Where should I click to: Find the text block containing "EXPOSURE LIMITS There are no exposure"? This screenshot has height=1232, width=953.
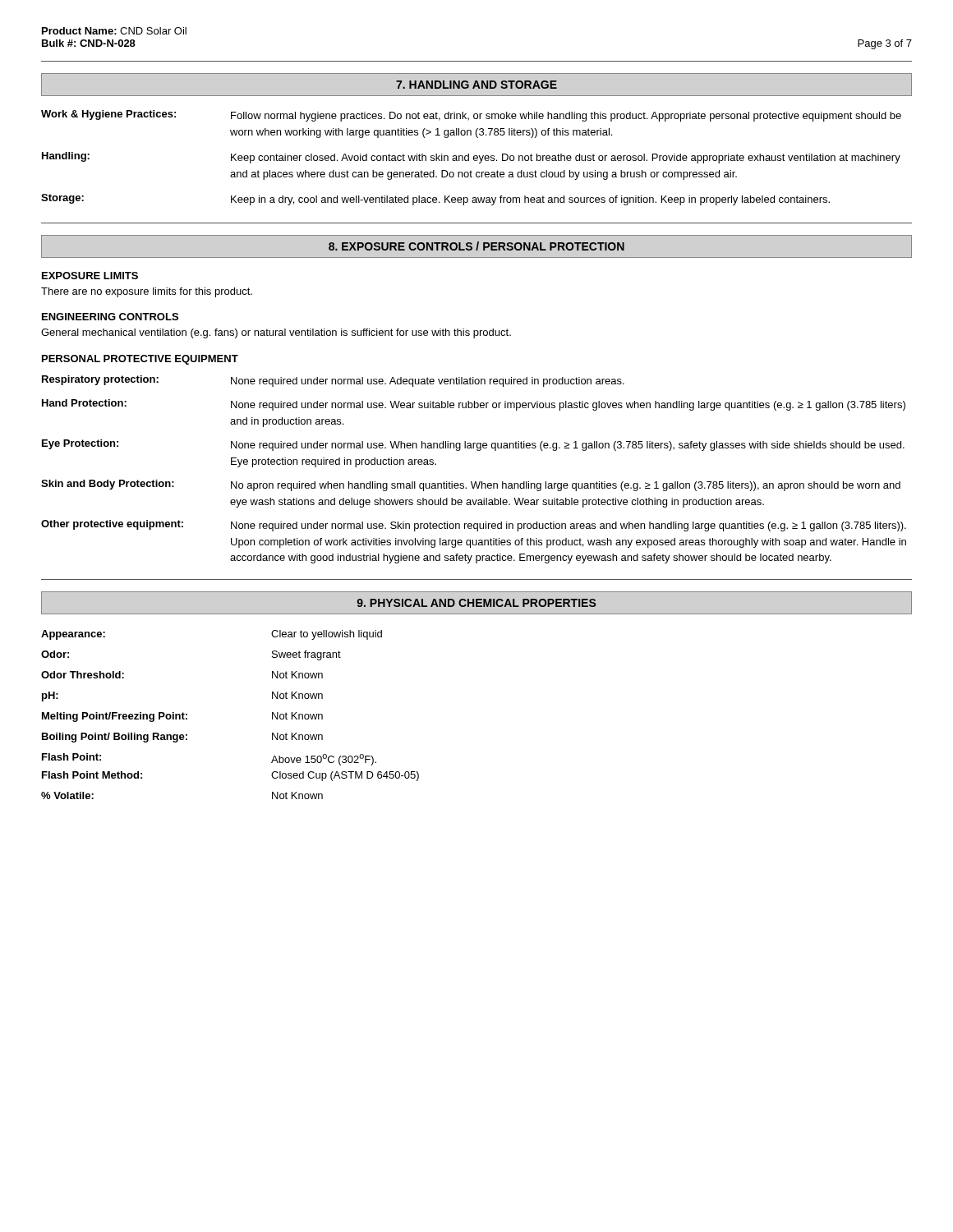coord(90,276)
